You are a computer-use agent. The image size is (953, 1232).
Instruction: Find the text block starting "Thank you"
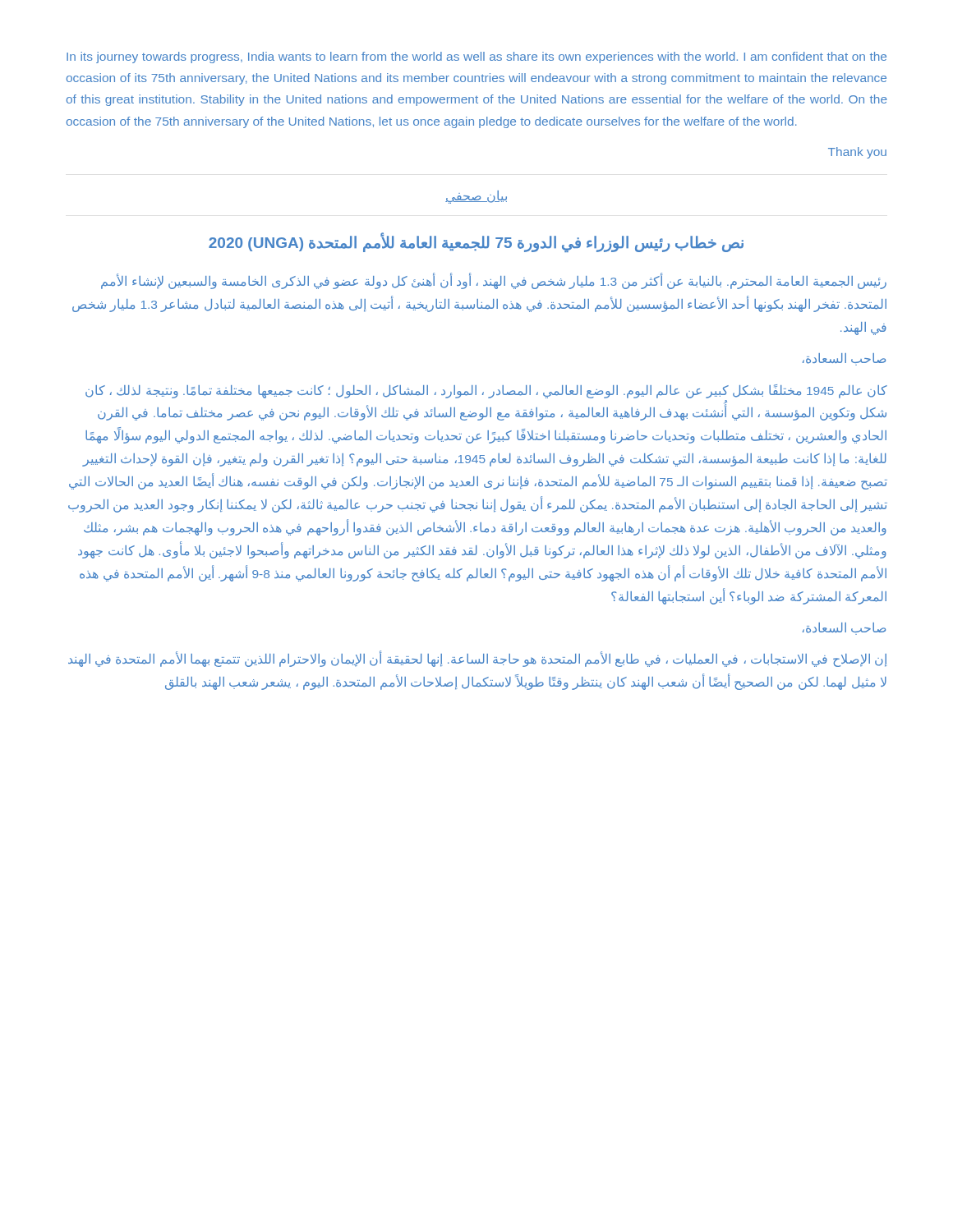coord(857,153)
